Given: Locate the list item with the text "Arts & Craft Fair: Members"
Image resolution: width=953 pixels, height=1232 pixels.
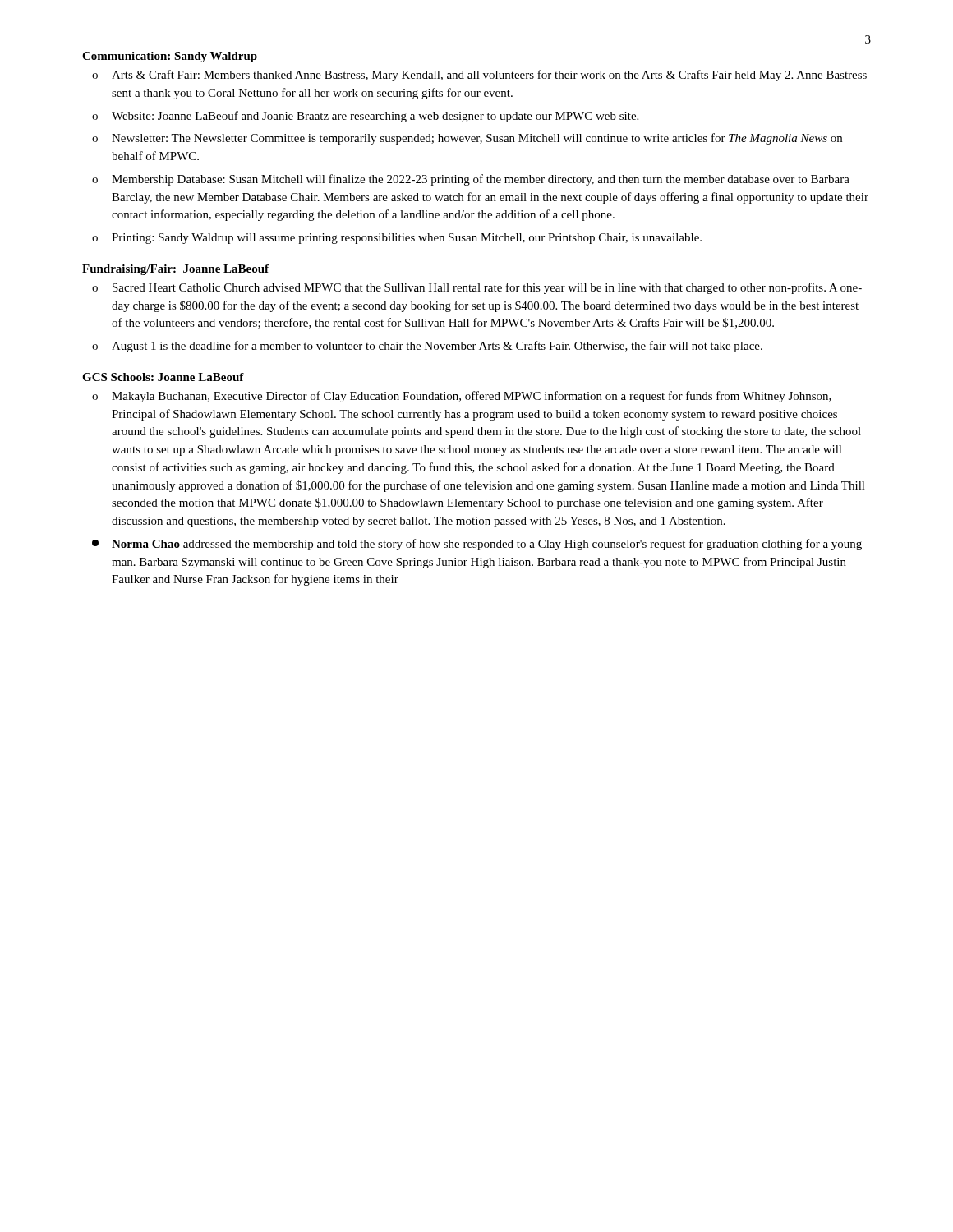Looking at the screenshot, I should point(489,84).
